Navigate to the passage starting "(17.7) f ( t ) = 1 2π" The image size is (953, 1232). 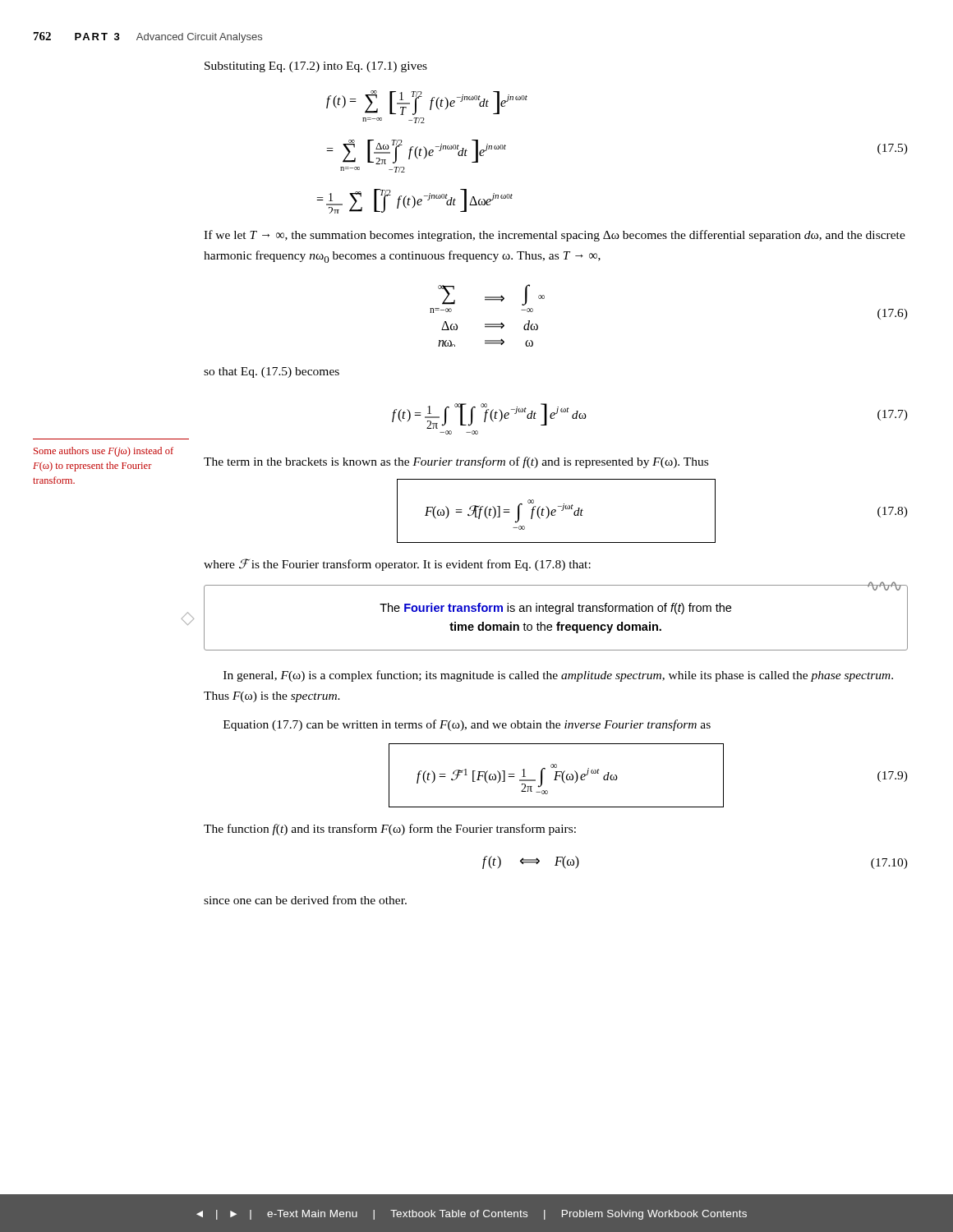[x=556, y=414]
